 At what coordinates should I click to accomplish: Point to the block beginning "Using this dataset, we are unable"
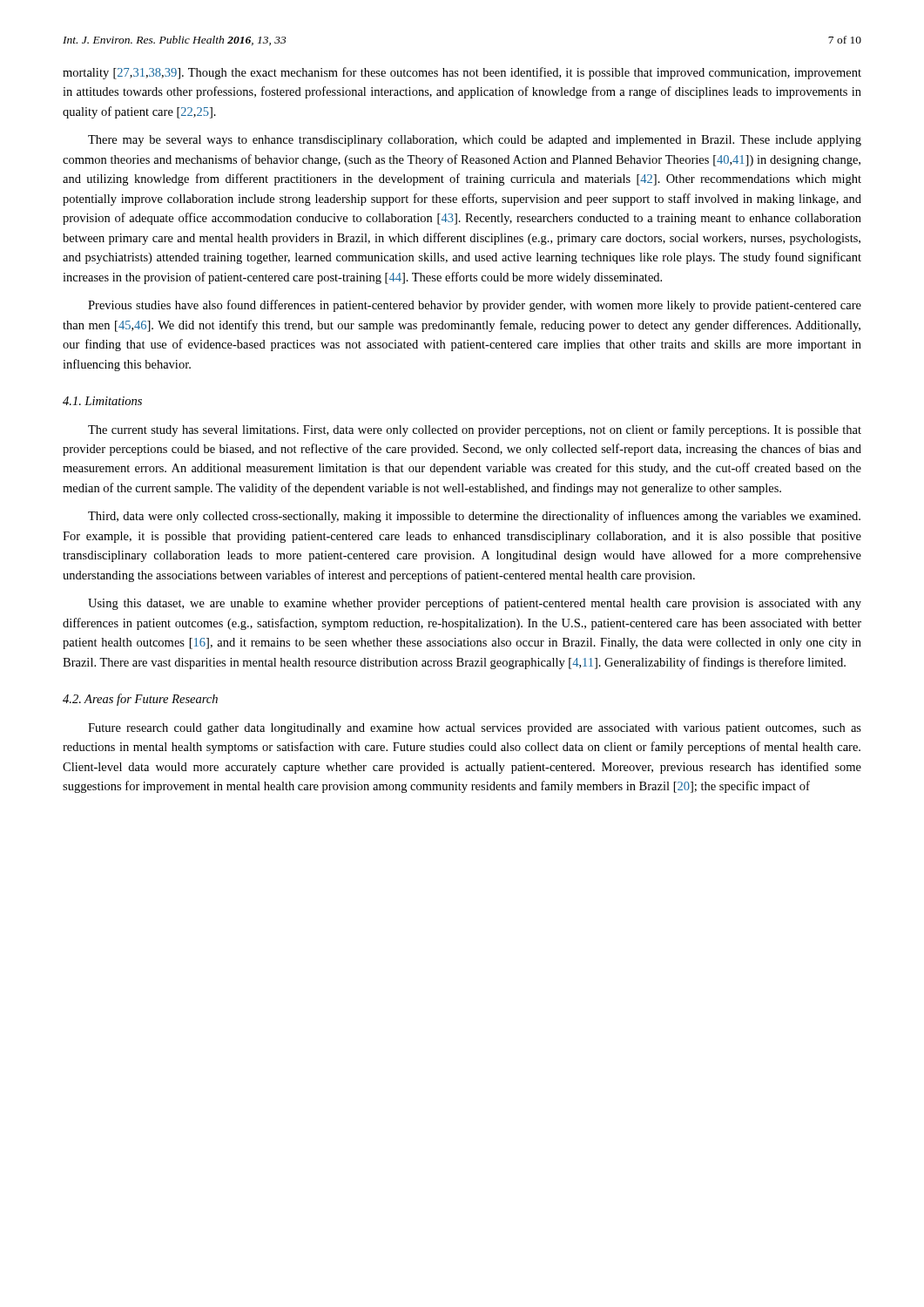point(462,633)
